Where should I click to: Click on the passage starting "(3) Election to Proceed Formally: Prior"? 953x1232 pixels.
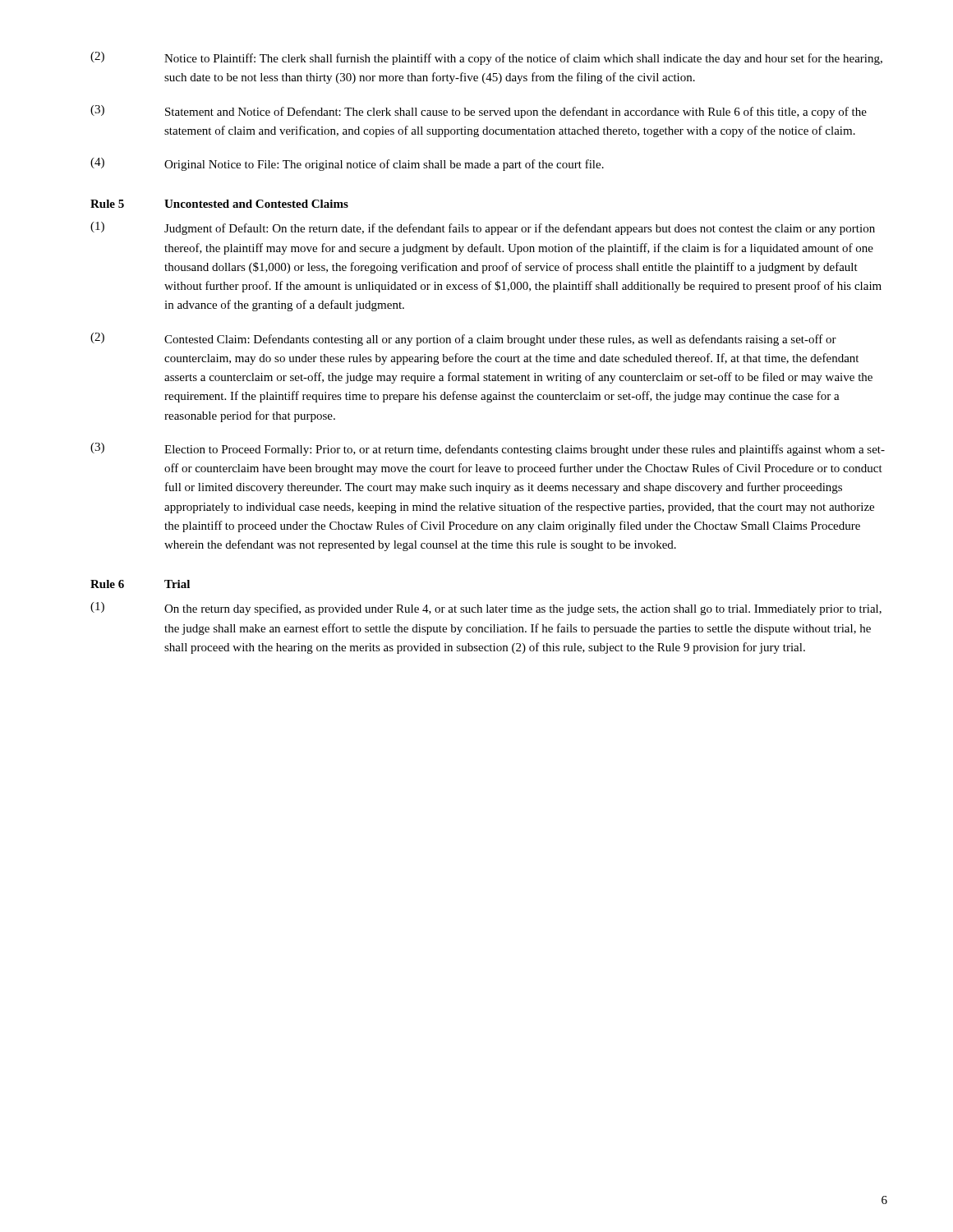click(x=485, y=497)
